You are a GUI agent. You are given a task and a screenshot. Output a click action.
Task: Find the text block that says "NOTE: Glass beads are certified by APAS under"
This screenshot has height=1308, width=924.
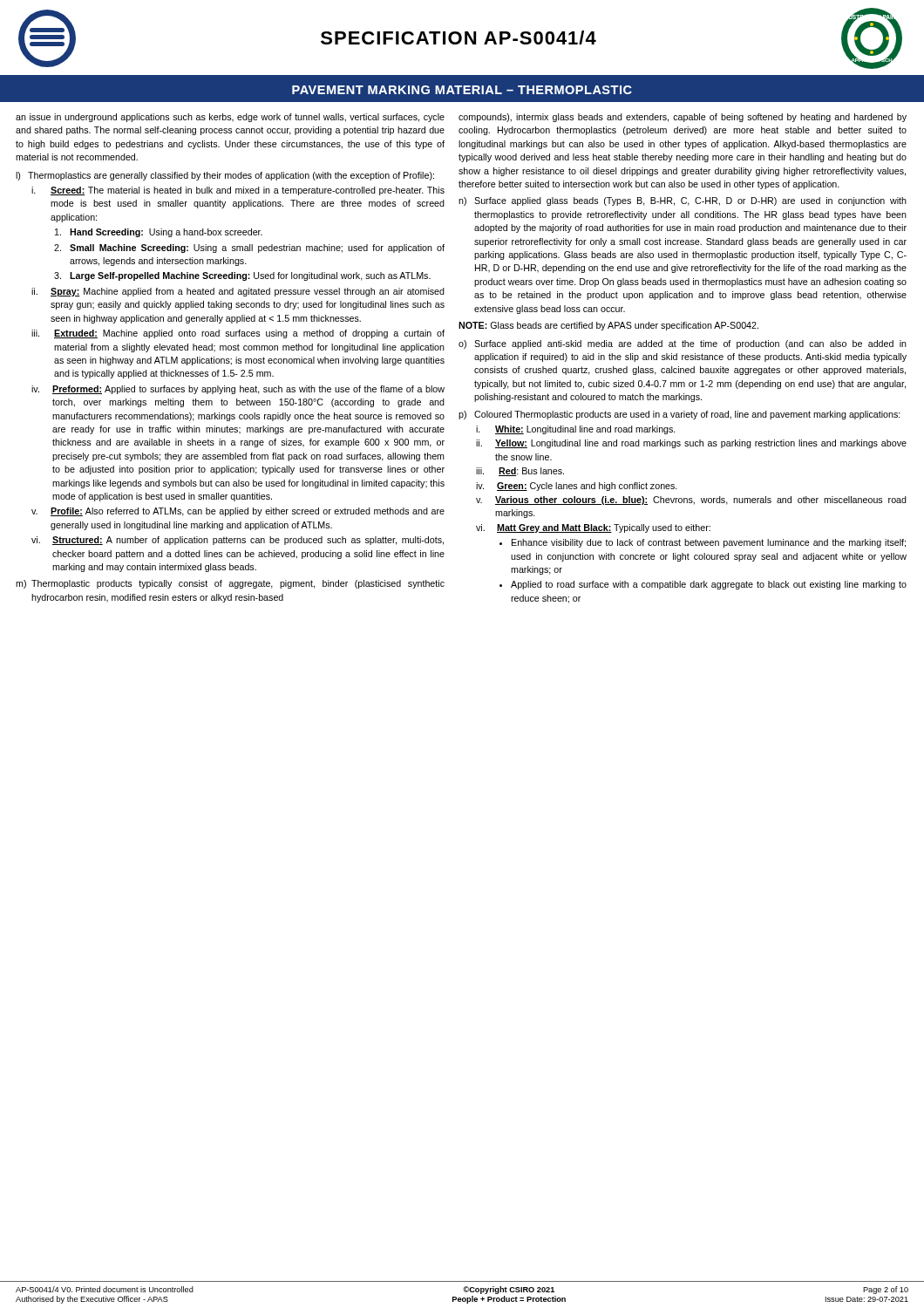coord(609,325)
